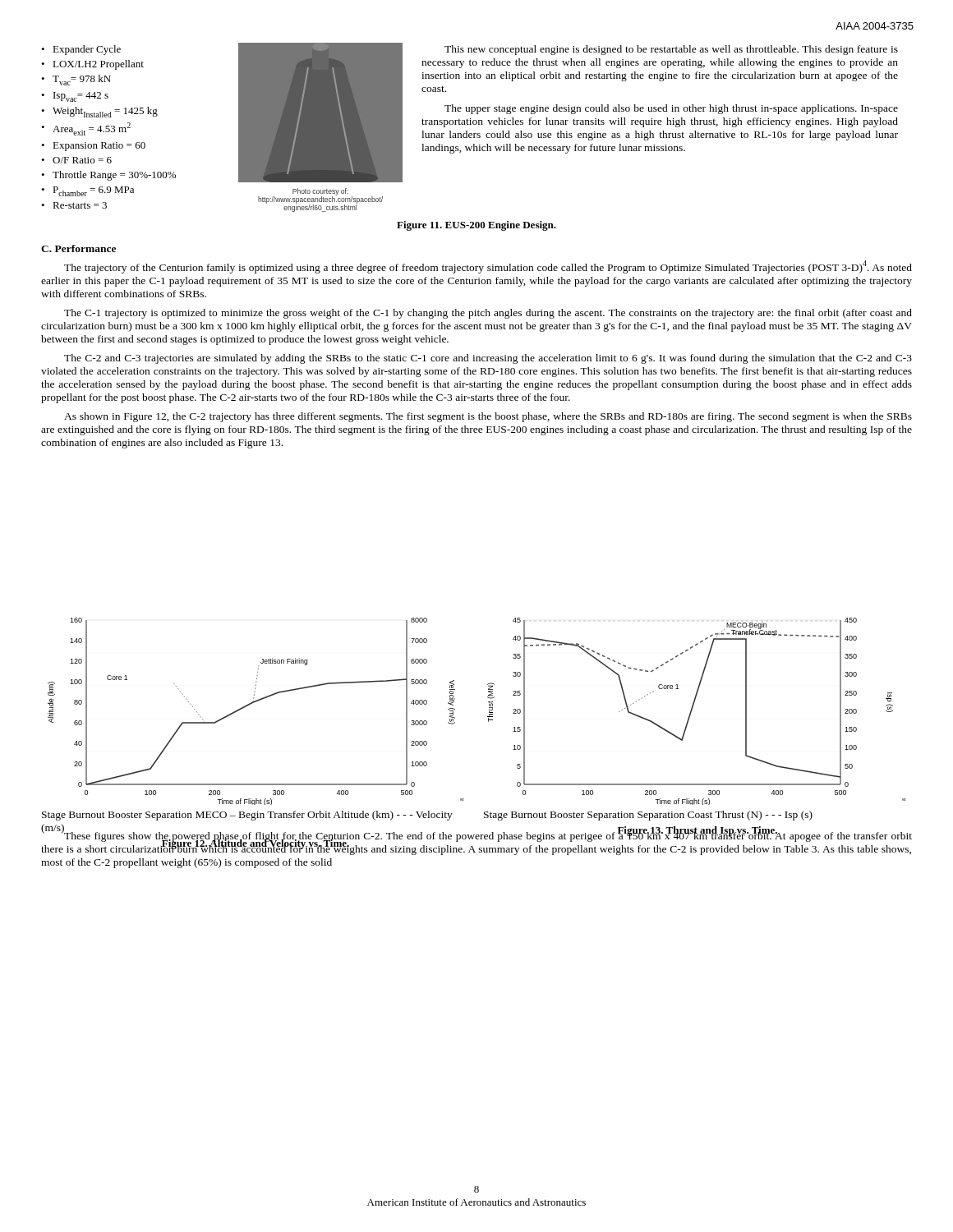Locate the list item that says "• Throttle Range = 30%-100%"
This screenshot has height=1232, width=953.
pyautogui.click(x=109, y=175)
